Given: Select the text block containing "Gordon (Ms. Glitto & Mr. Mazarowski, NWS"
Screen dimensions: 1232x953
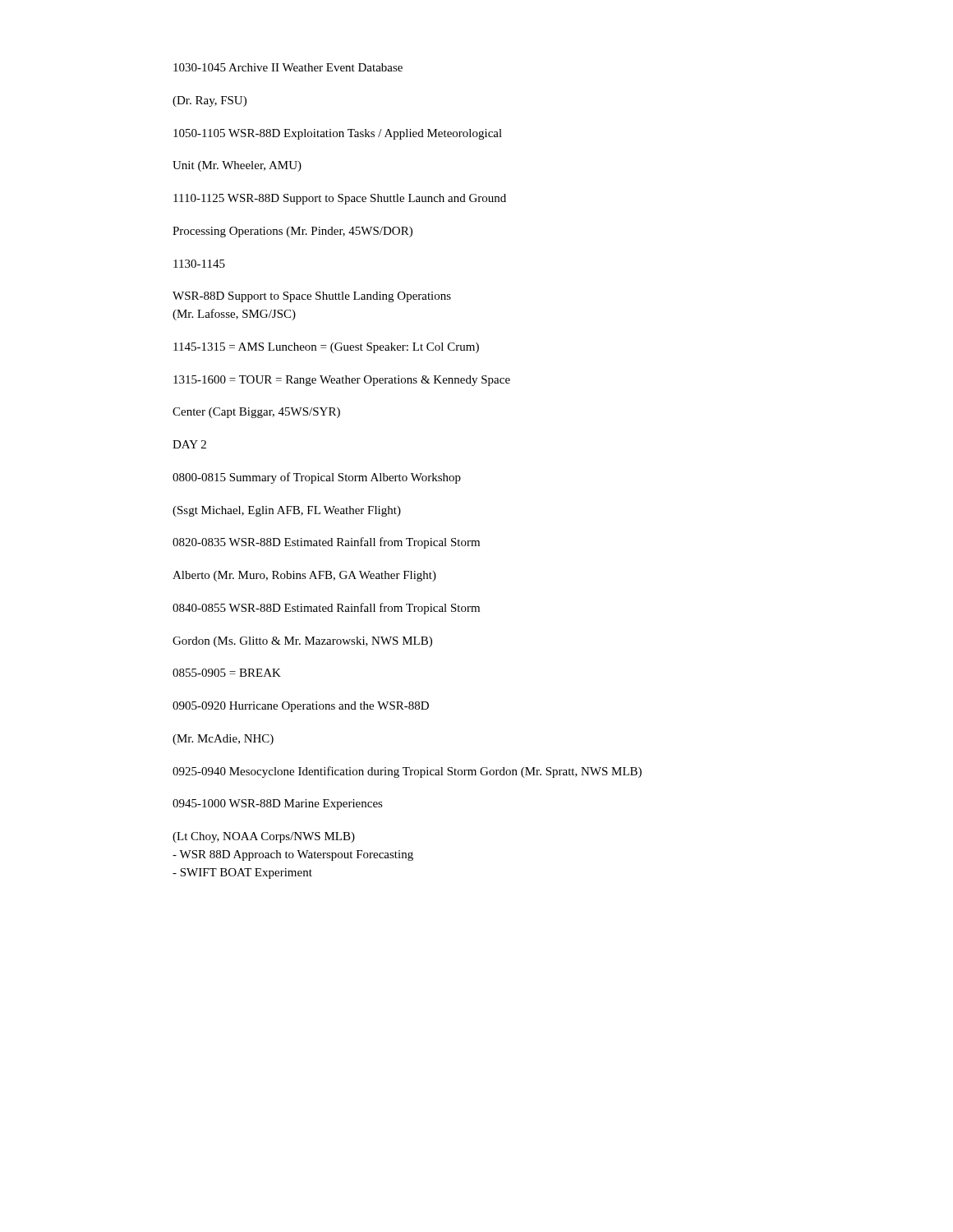Looking at the screenshot, I should (303, 640).
